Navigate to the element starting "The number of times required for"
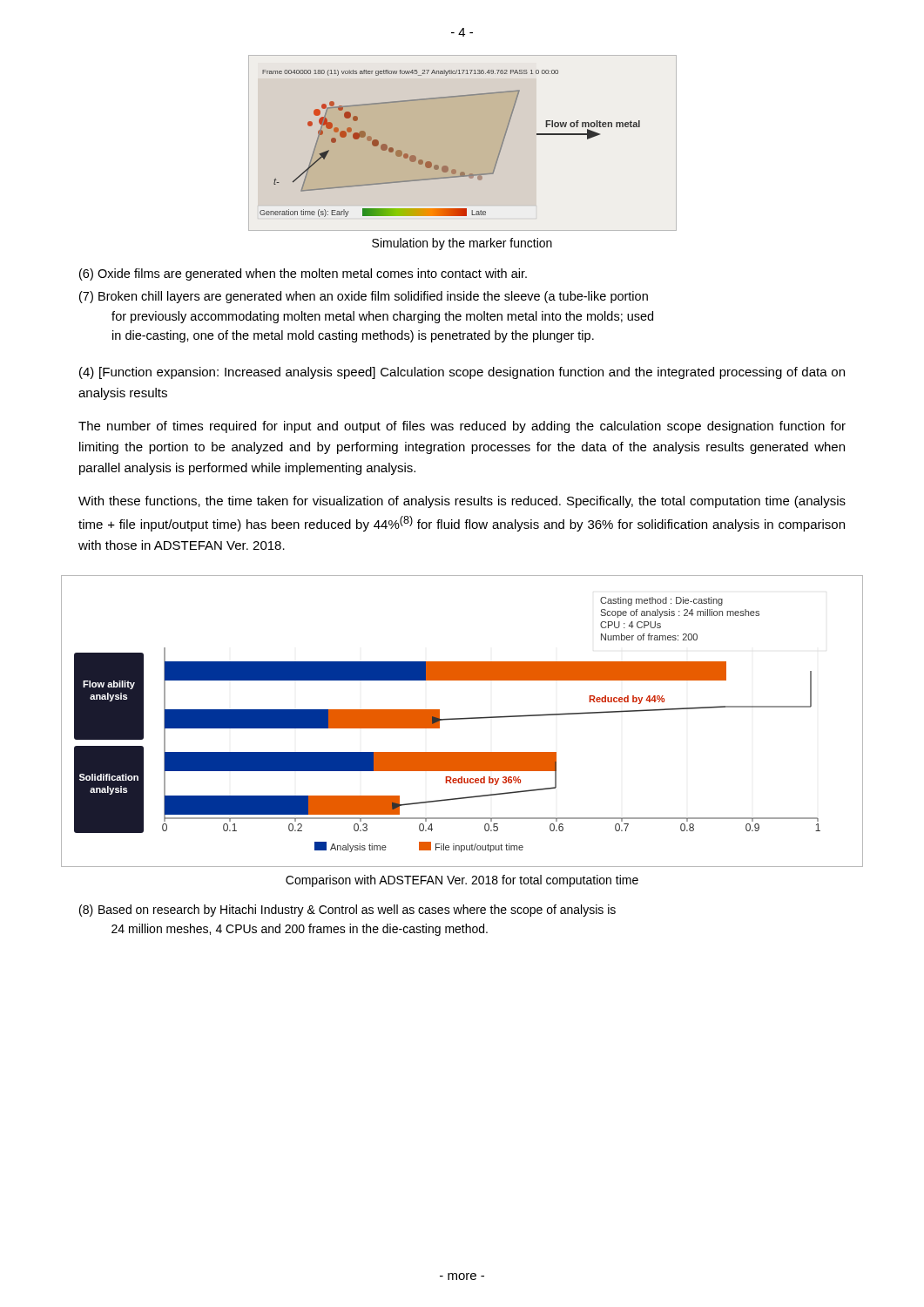 pyautogui.click(x=462, y=446)
